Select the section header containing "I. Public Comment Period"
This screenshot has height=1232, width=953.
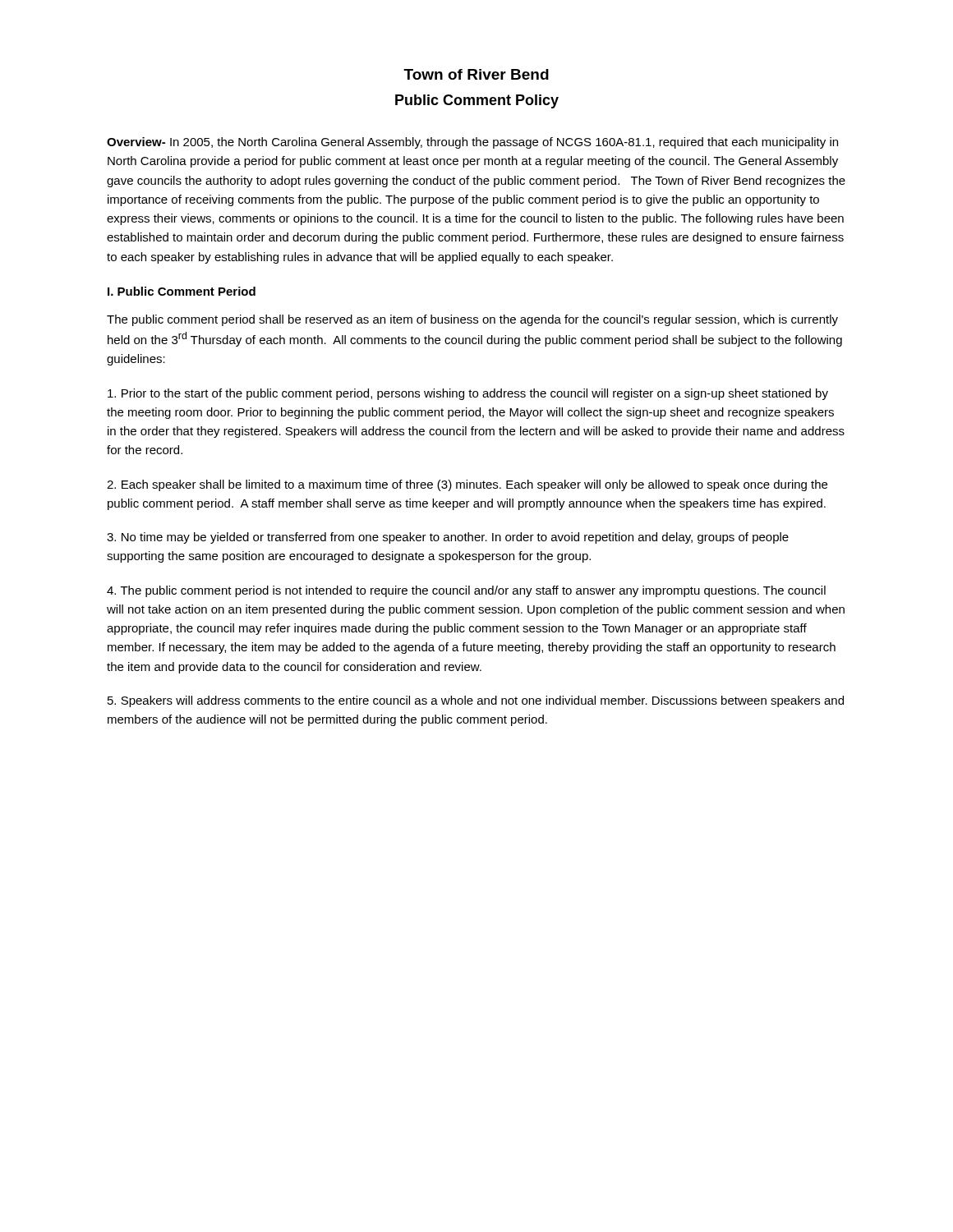pyautogui.click(x=181, y=291)
